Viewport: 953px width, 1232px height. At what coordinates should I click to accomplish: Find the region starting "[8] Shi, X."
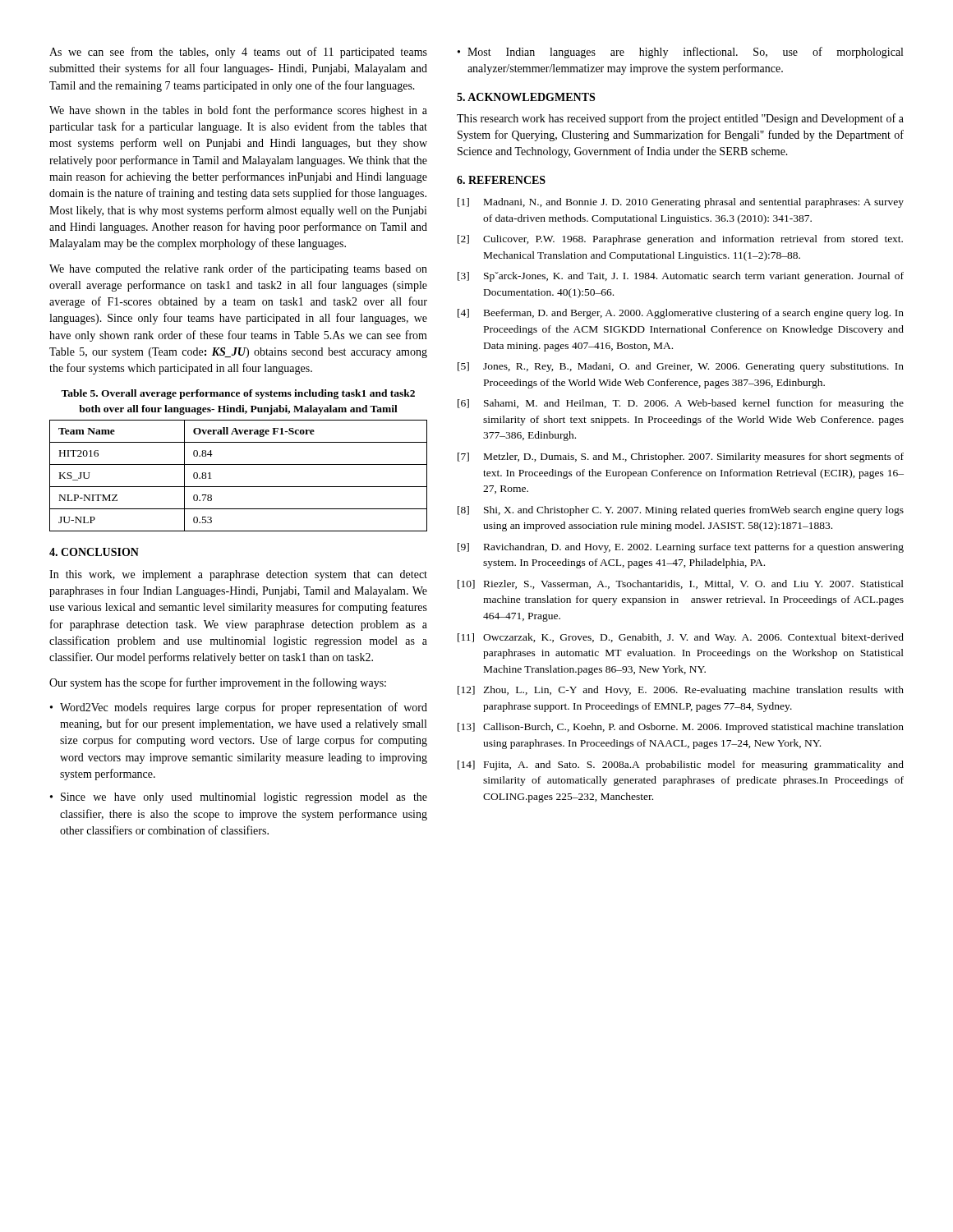[x=680, y=518]
